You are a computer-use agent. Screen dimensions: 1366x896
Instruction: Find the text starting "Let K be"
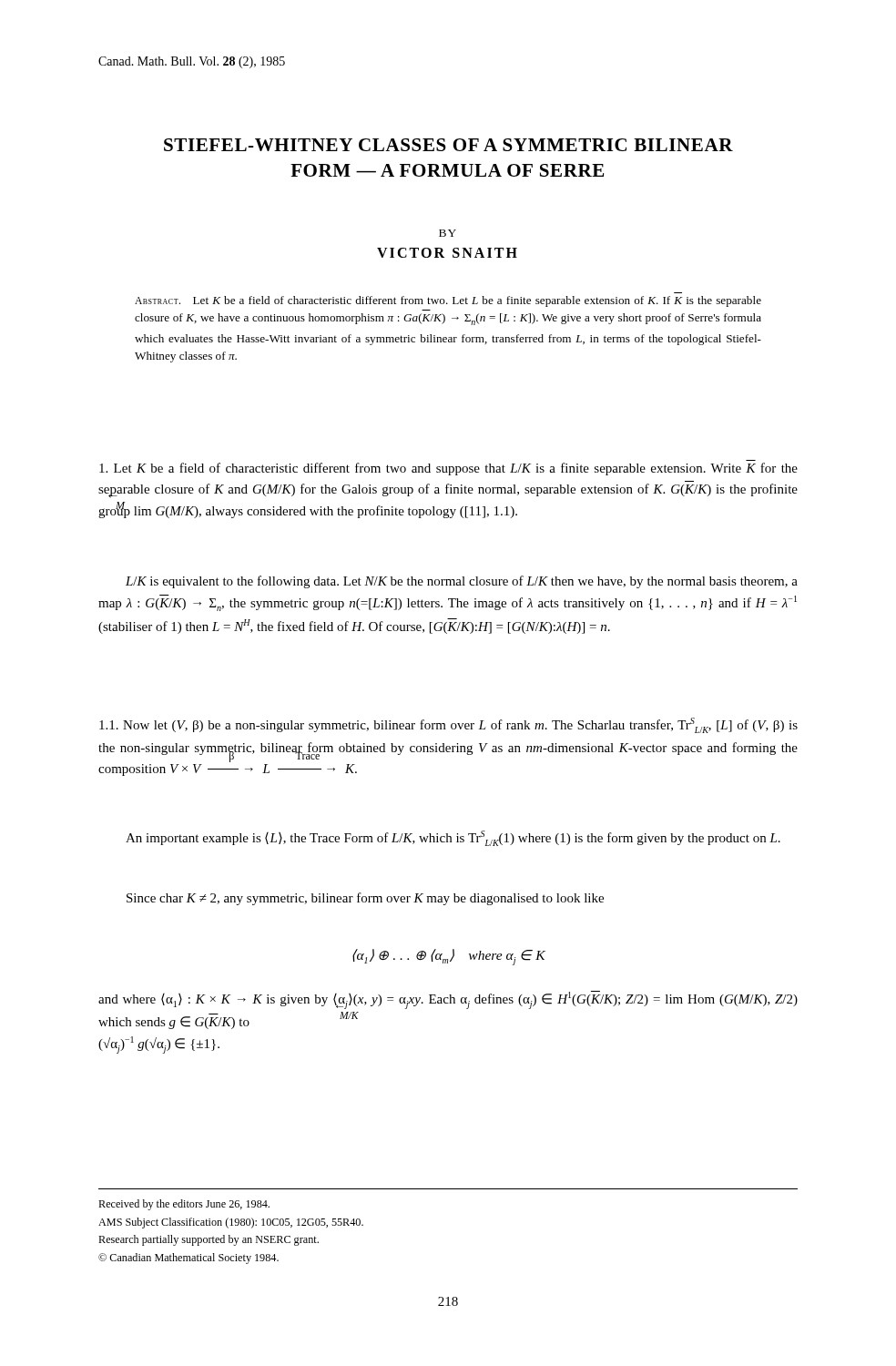click(x=448, y=490)
